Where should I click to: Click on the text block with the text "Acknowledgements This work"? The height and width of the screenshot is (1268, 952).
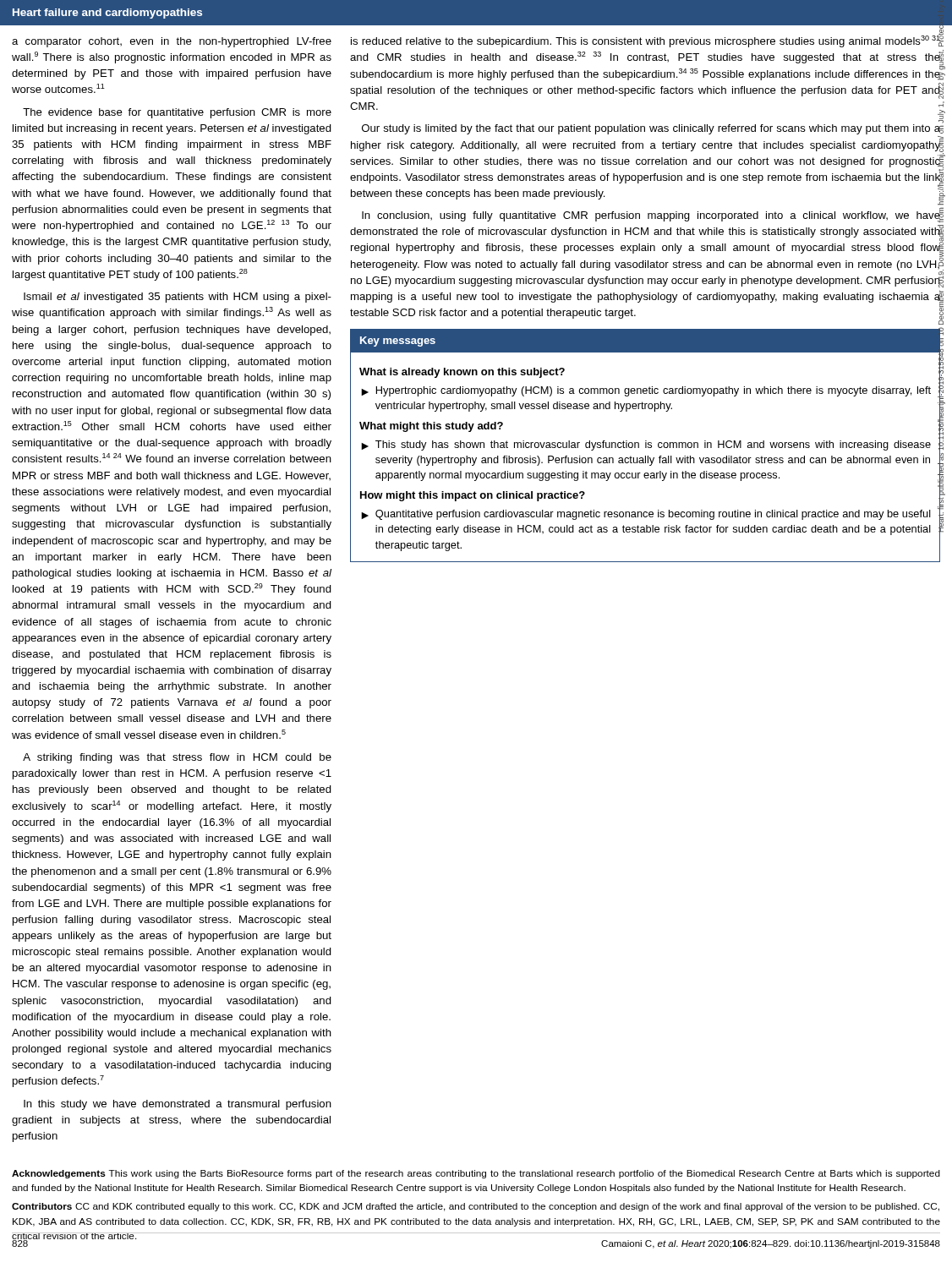coord(476,1205)
